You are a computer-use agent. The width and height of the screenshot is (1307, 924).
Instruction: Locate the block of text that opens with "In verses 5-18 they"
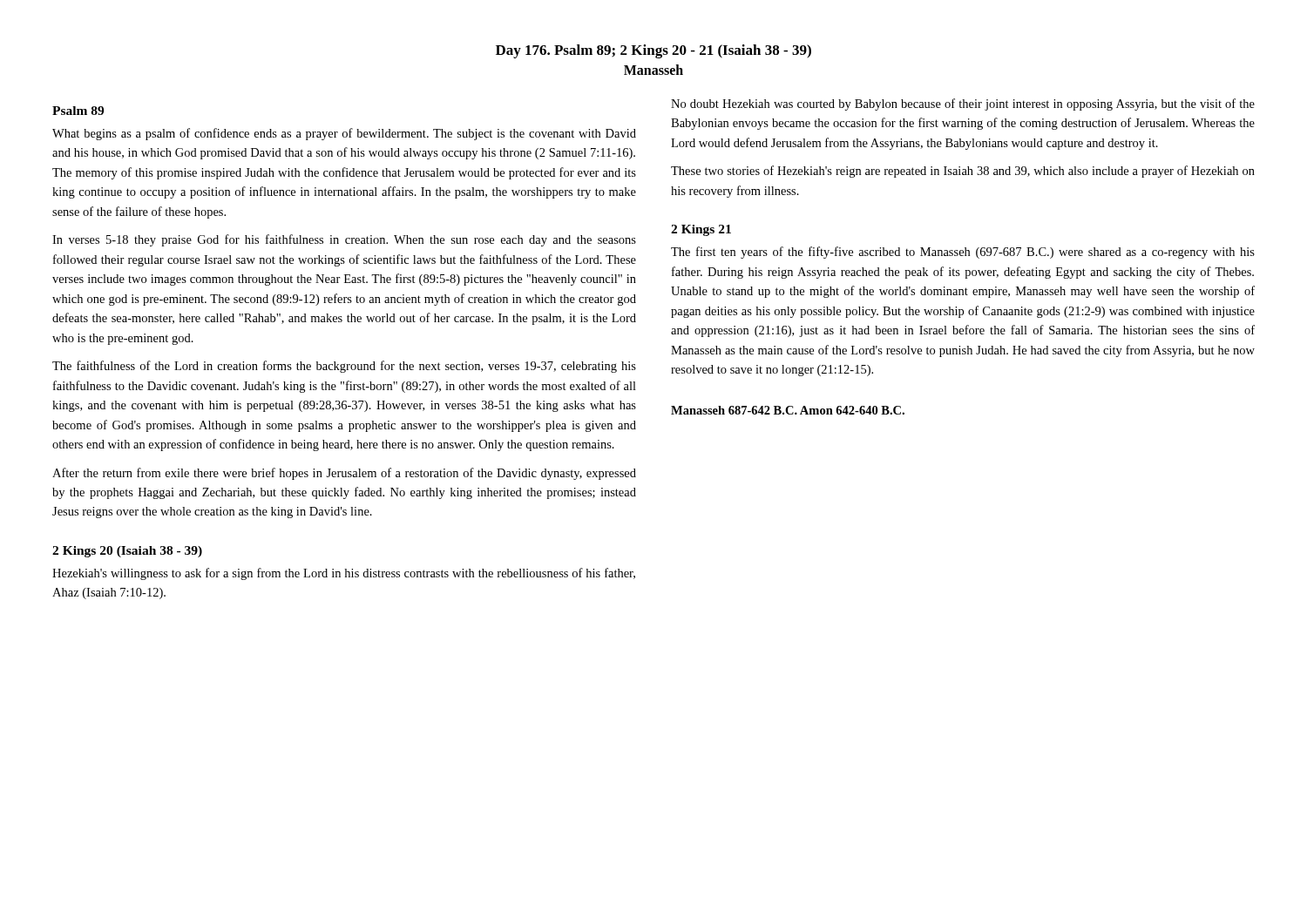tap(344, 289)
